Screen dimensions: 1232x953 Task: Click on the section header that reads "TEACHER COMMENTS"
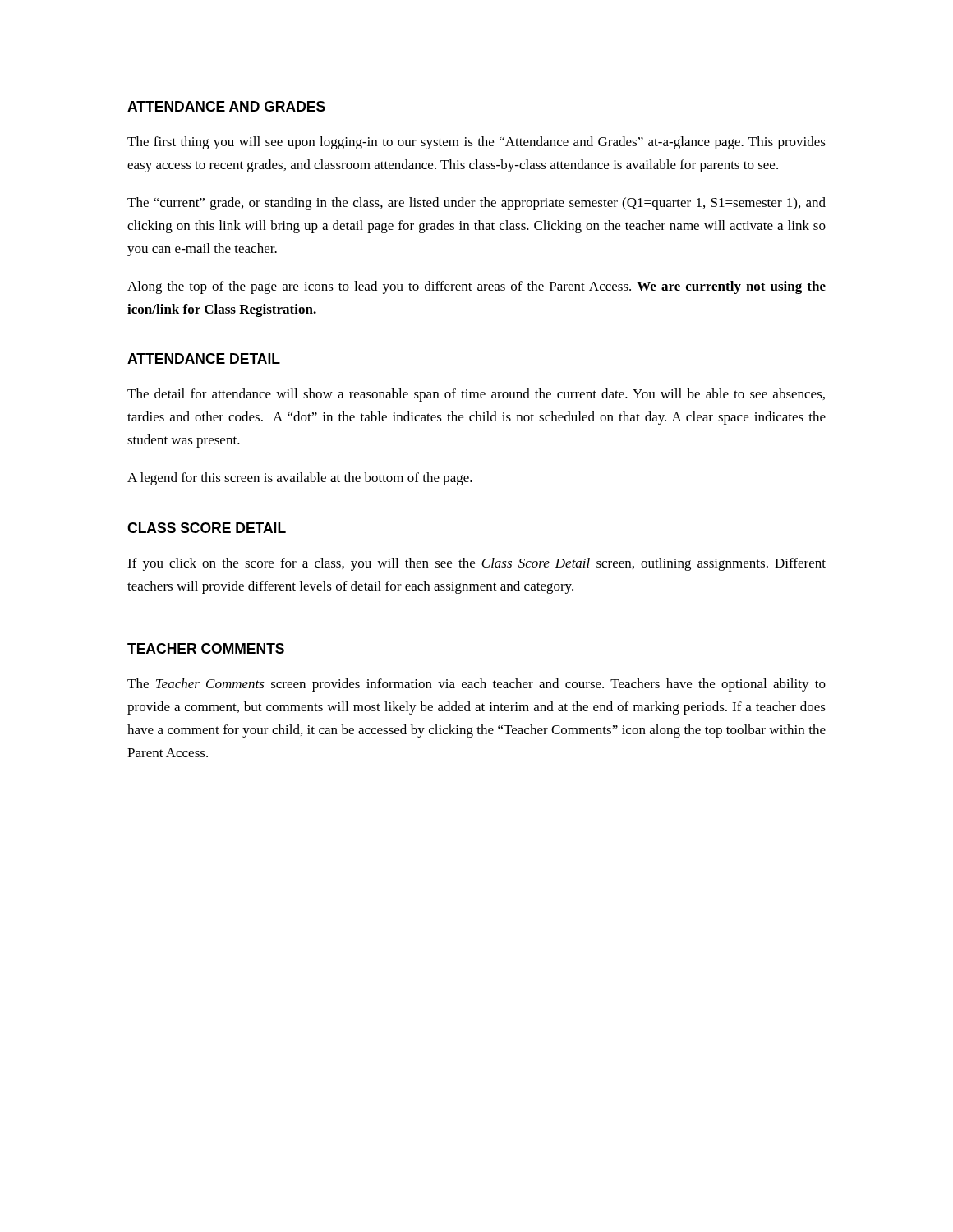206,649
